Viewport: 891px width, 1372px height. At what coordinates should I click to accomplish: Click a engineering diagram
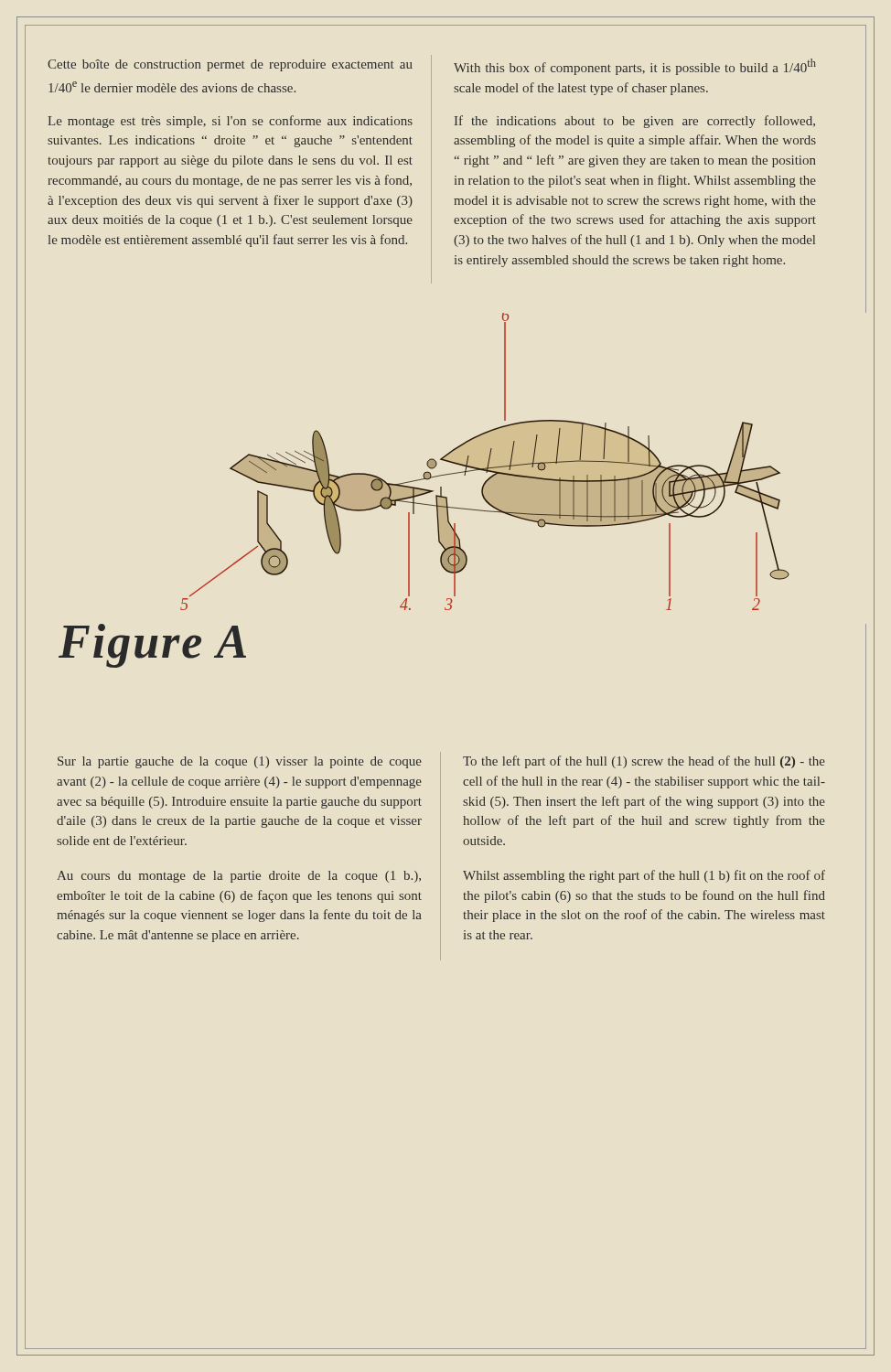pos(459,470)
